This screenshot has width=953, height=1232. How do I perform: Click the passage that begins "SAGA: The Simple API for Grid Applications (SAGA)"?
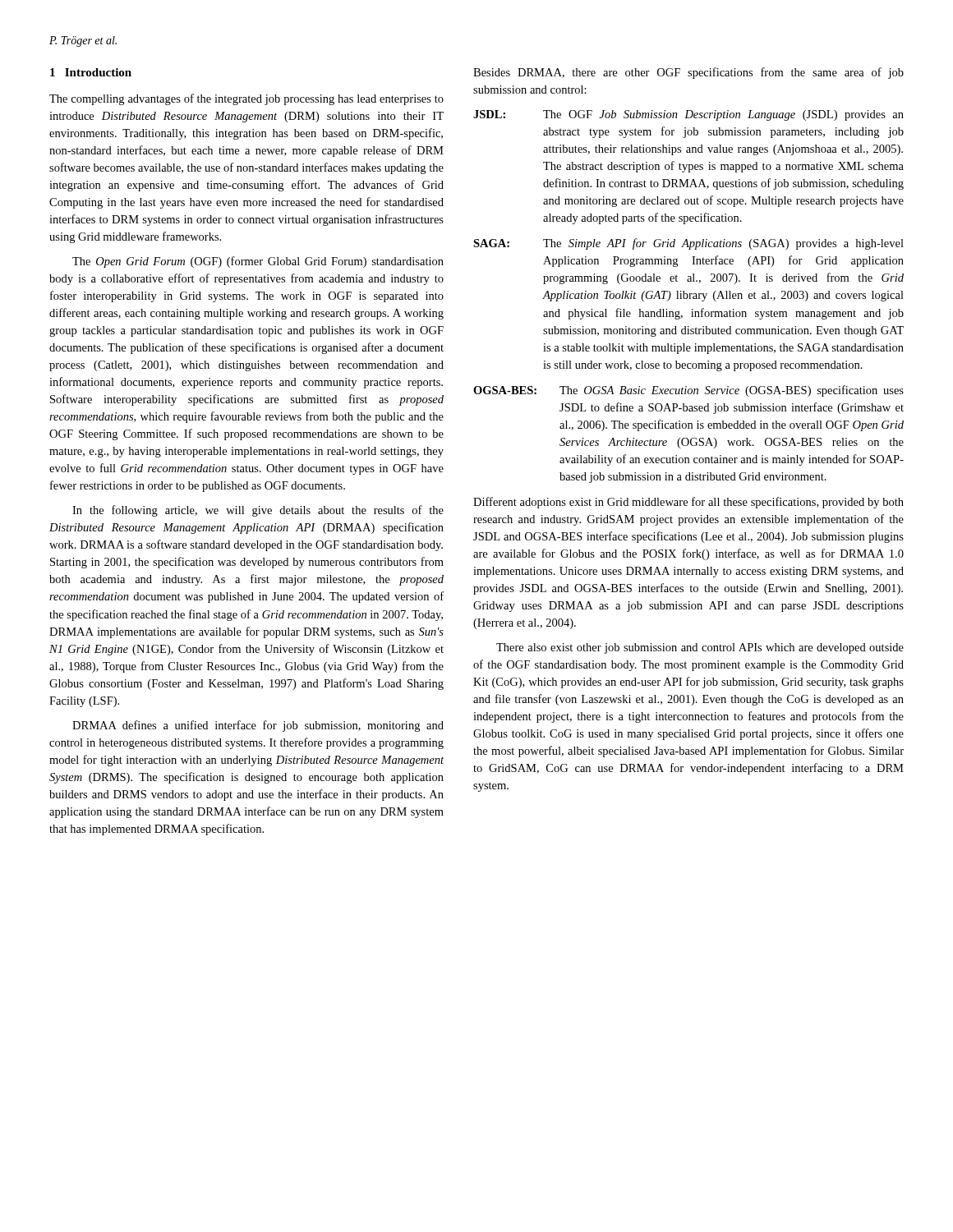pyautogui.click(x=688, y=304)
